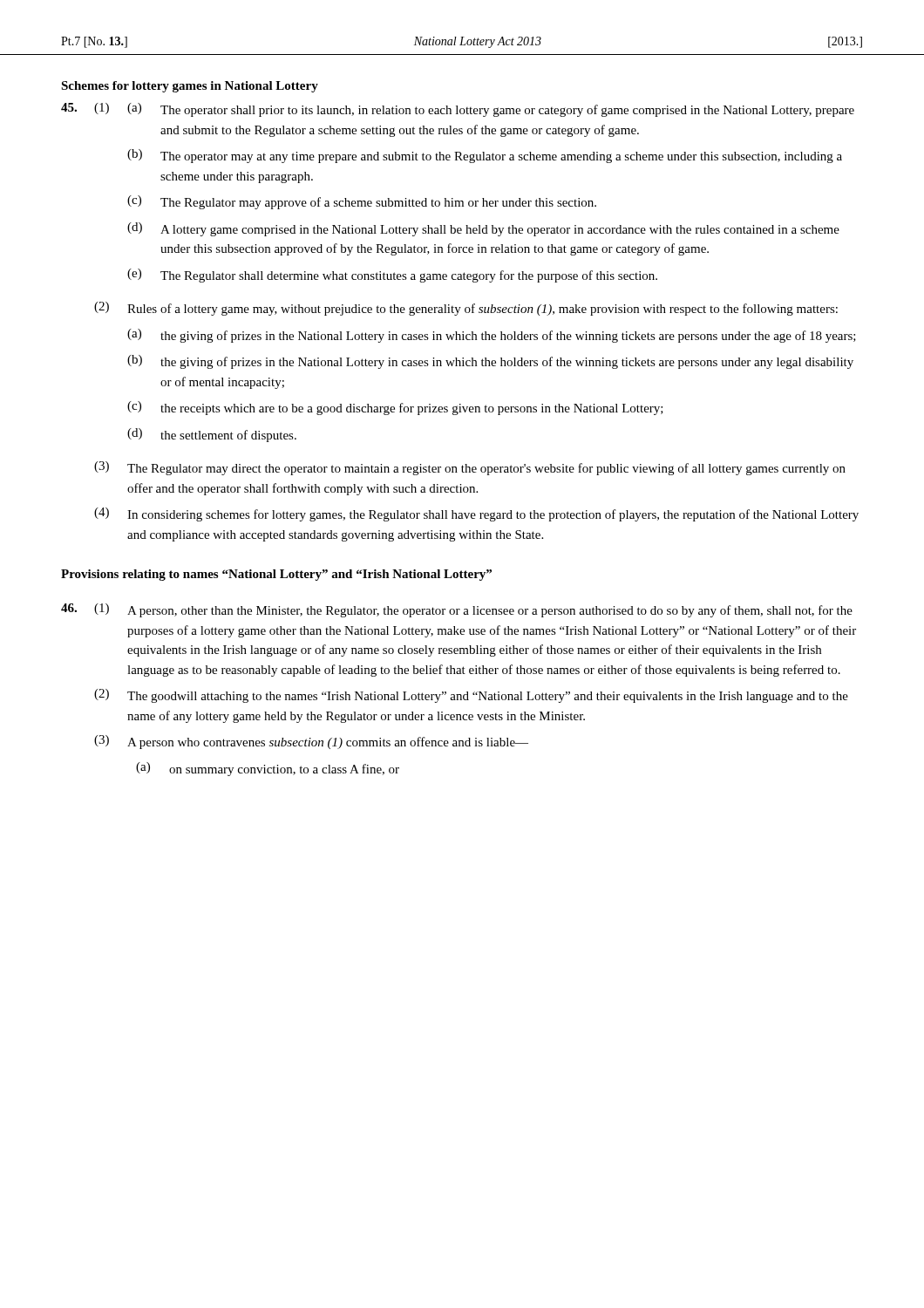Image resolution: width=924 pixels, height=1308 pixels.
Task: Where is the passage that starts "(a) the giving"?
Action: pyautogui.click(x=495, y=336)
